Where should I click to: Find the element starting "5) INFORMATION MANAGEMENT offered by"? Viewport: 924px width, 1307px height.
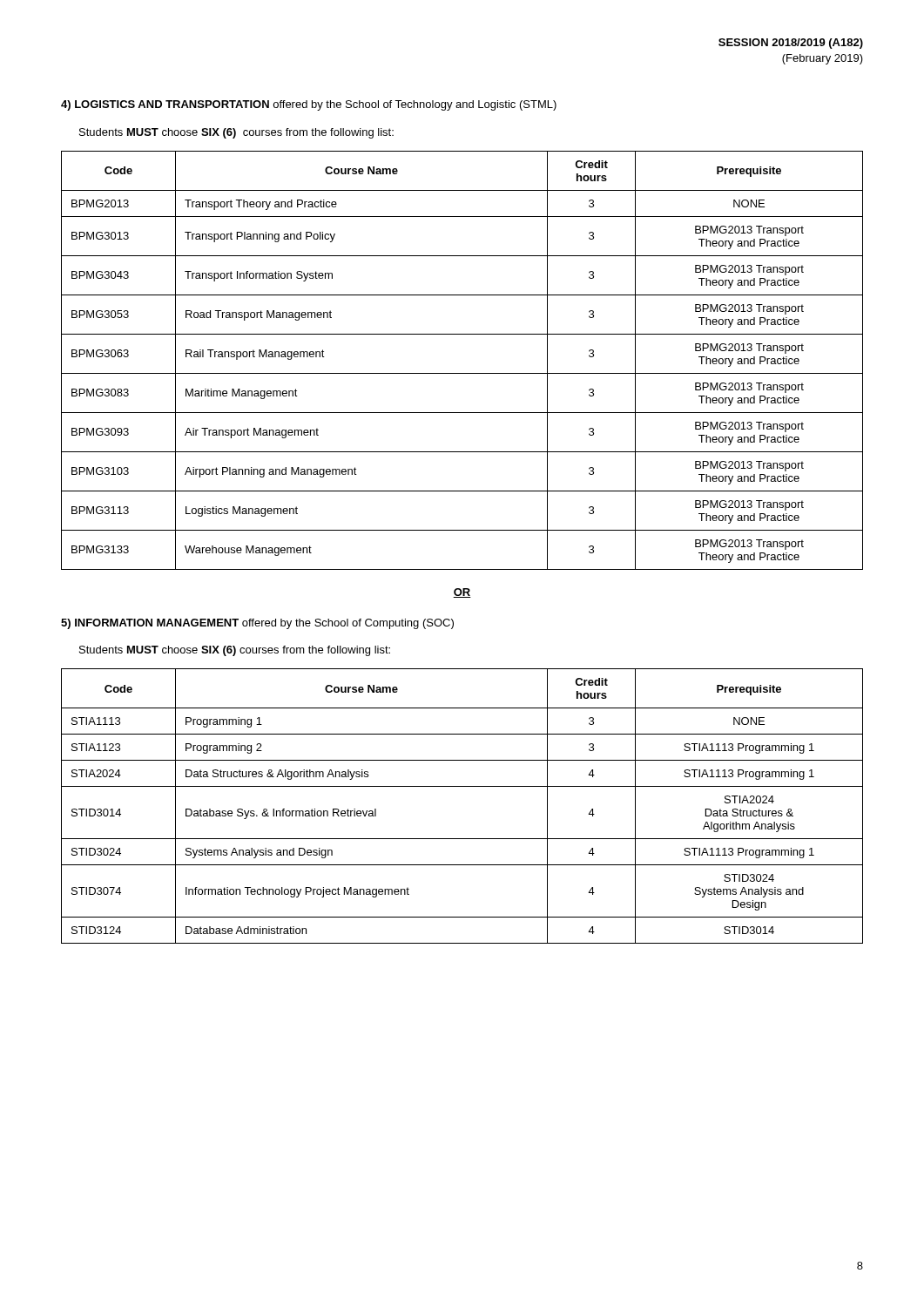[258, 622]
